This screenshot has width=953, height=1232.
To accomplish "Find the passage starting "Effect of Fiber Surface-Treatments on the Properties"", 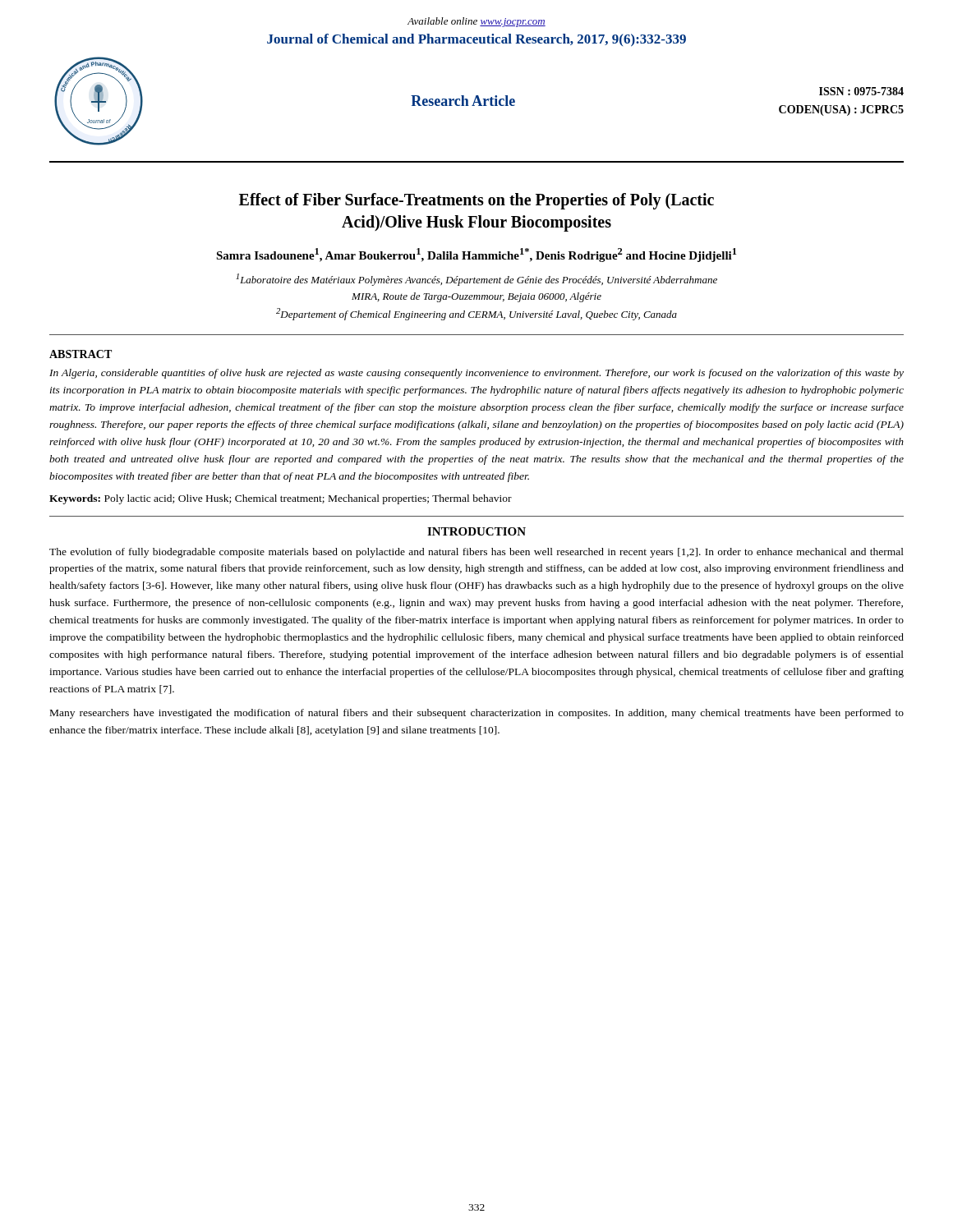I will pyautogui.click(x=476, y=211).
